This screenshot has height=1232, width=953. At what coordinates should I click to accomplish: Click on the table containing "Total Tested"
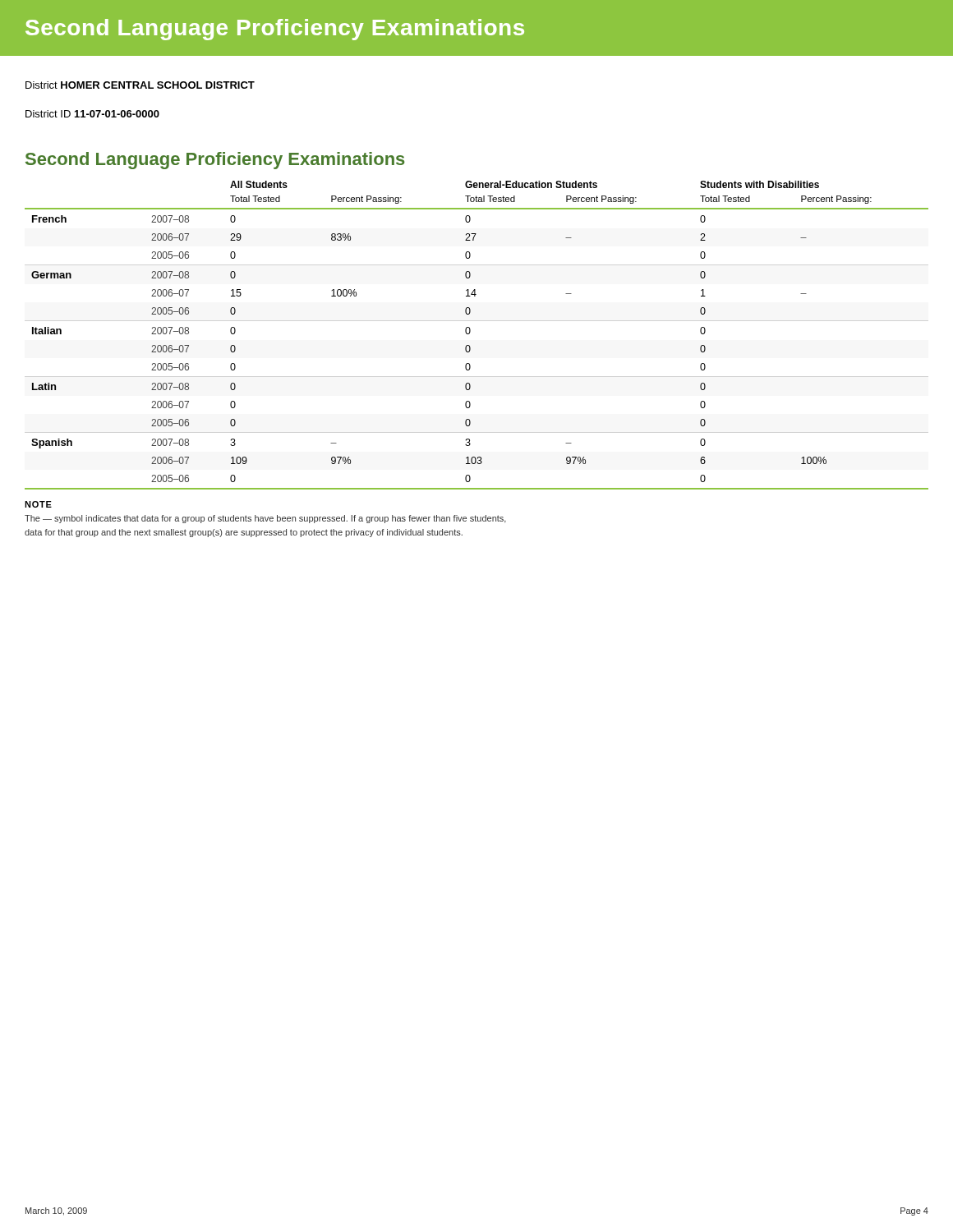tap(476, 333)
